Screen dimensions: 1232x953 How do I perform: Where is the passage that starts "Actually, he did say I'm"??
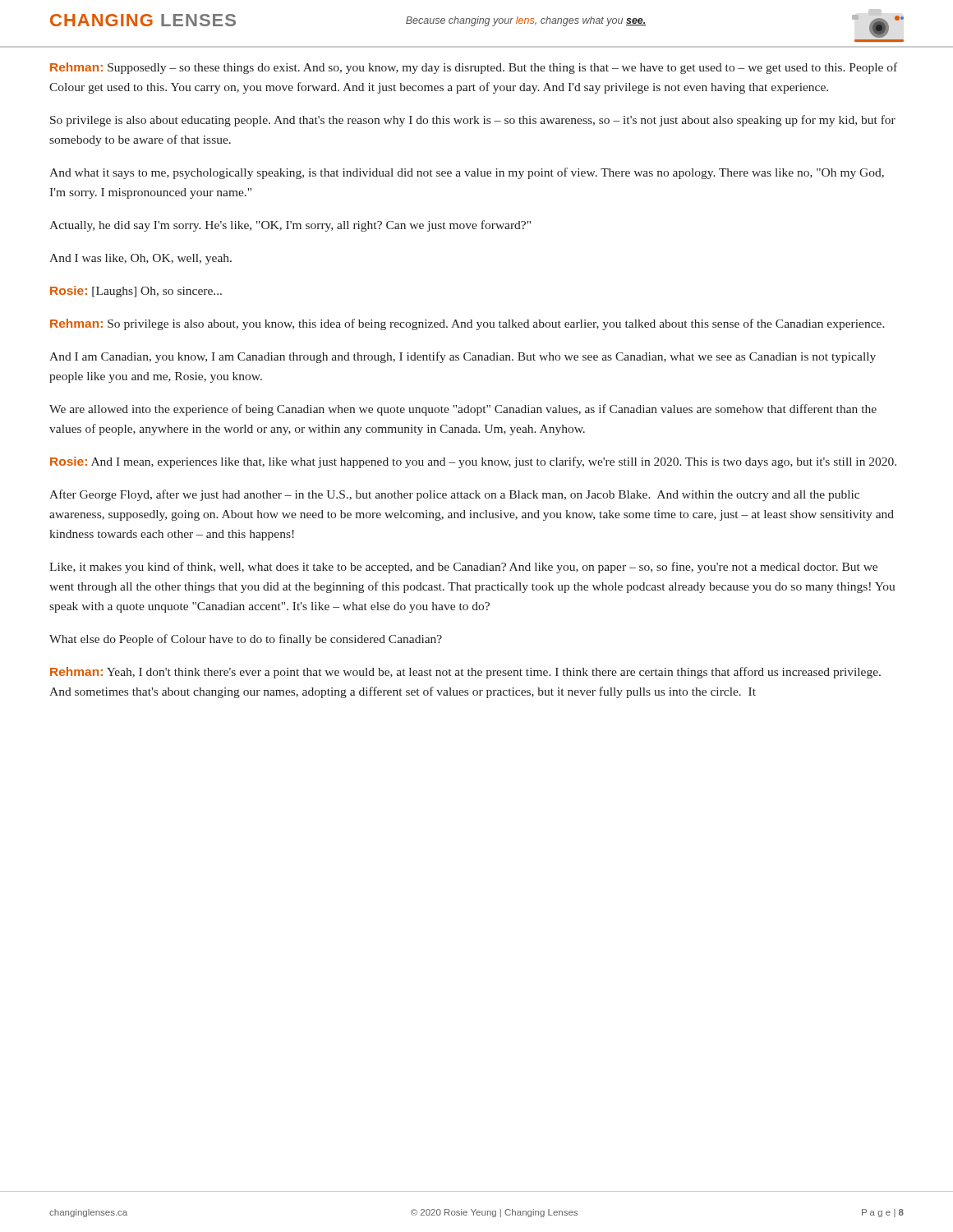pos(290,225)
